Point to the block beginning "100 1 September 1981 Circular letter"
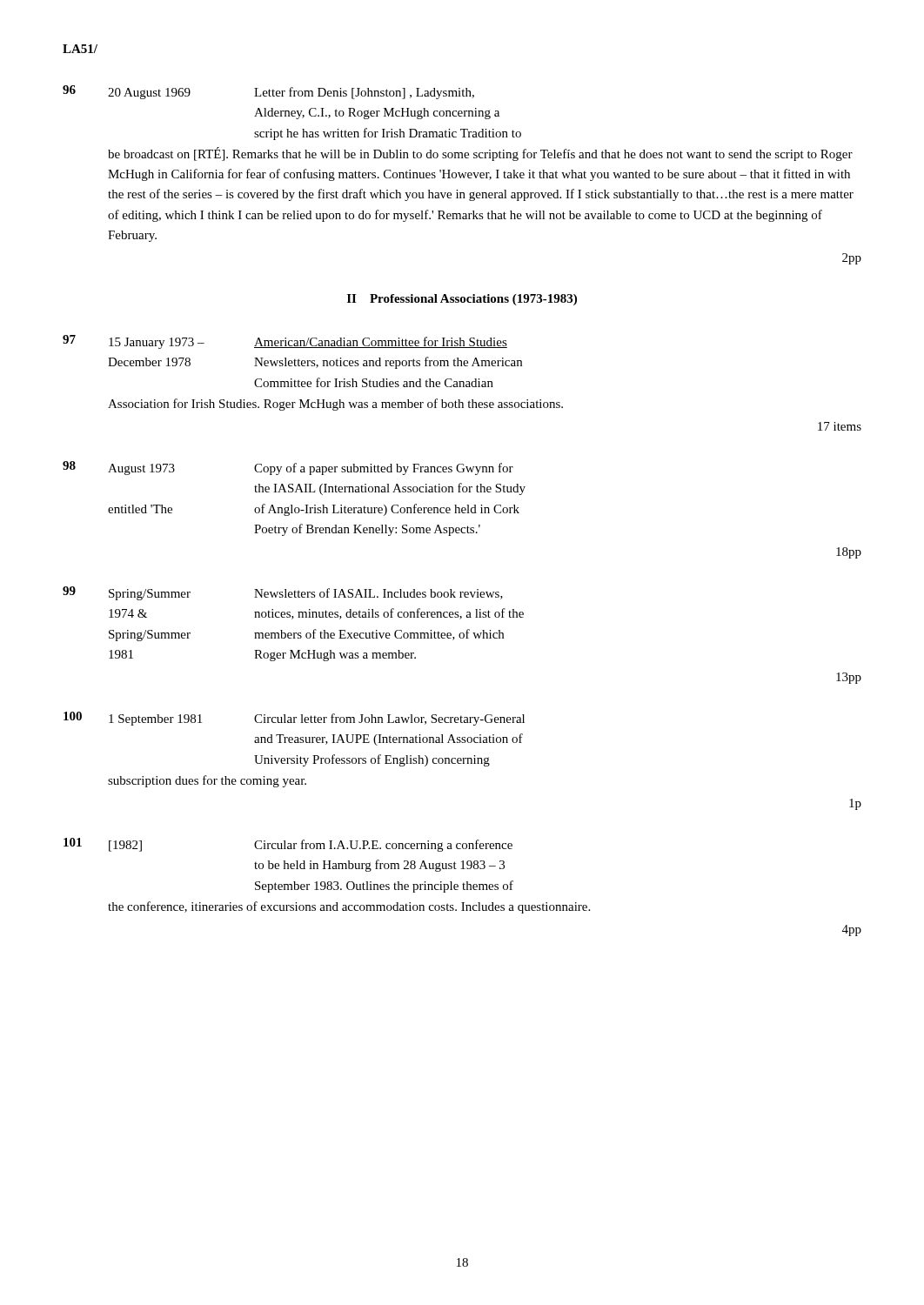924x1305 pixels. [x=462, y=760]
